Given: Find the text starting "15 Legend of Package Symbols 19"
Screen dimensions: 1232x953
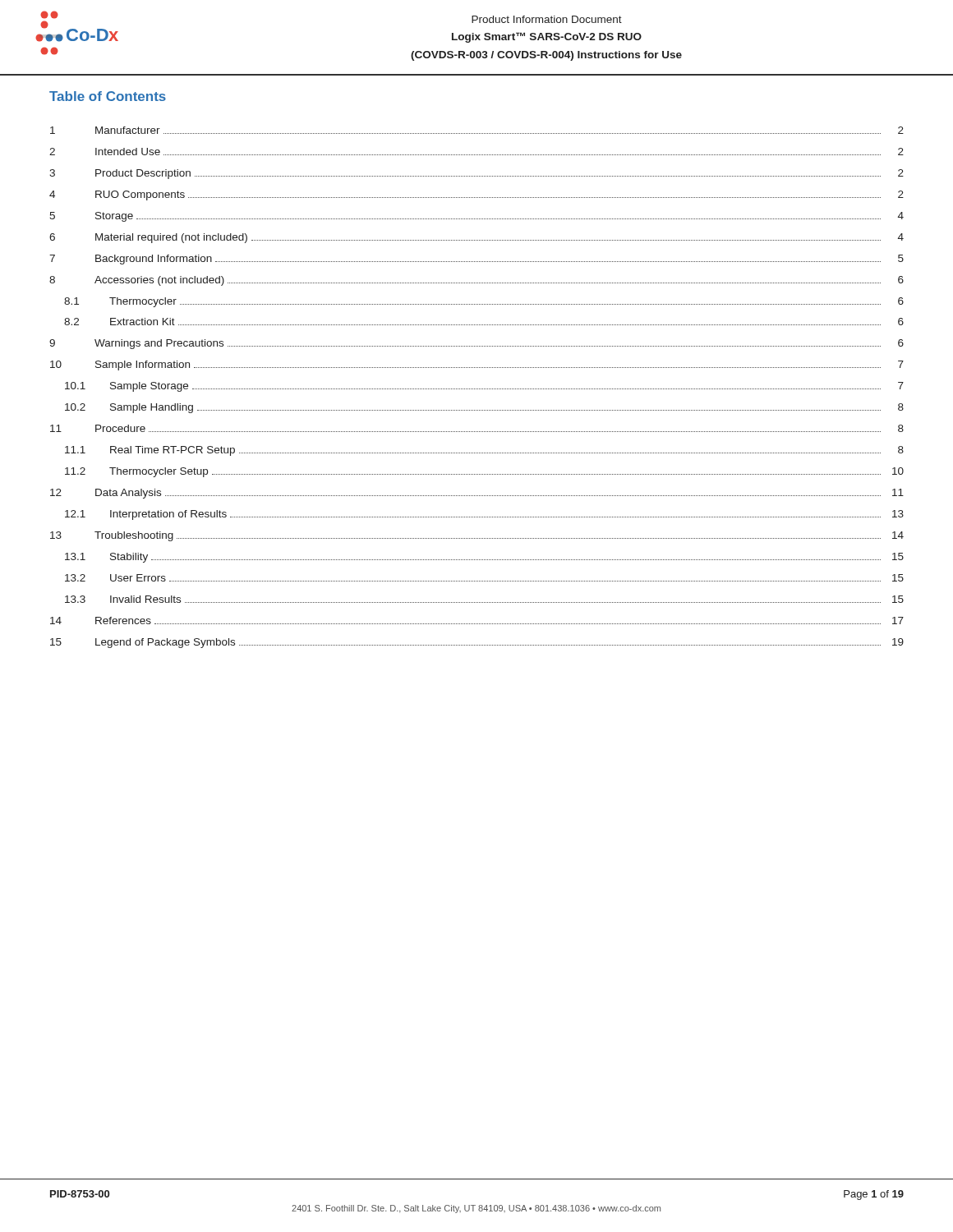Looking at the screenshot, I should coord(476,642).
